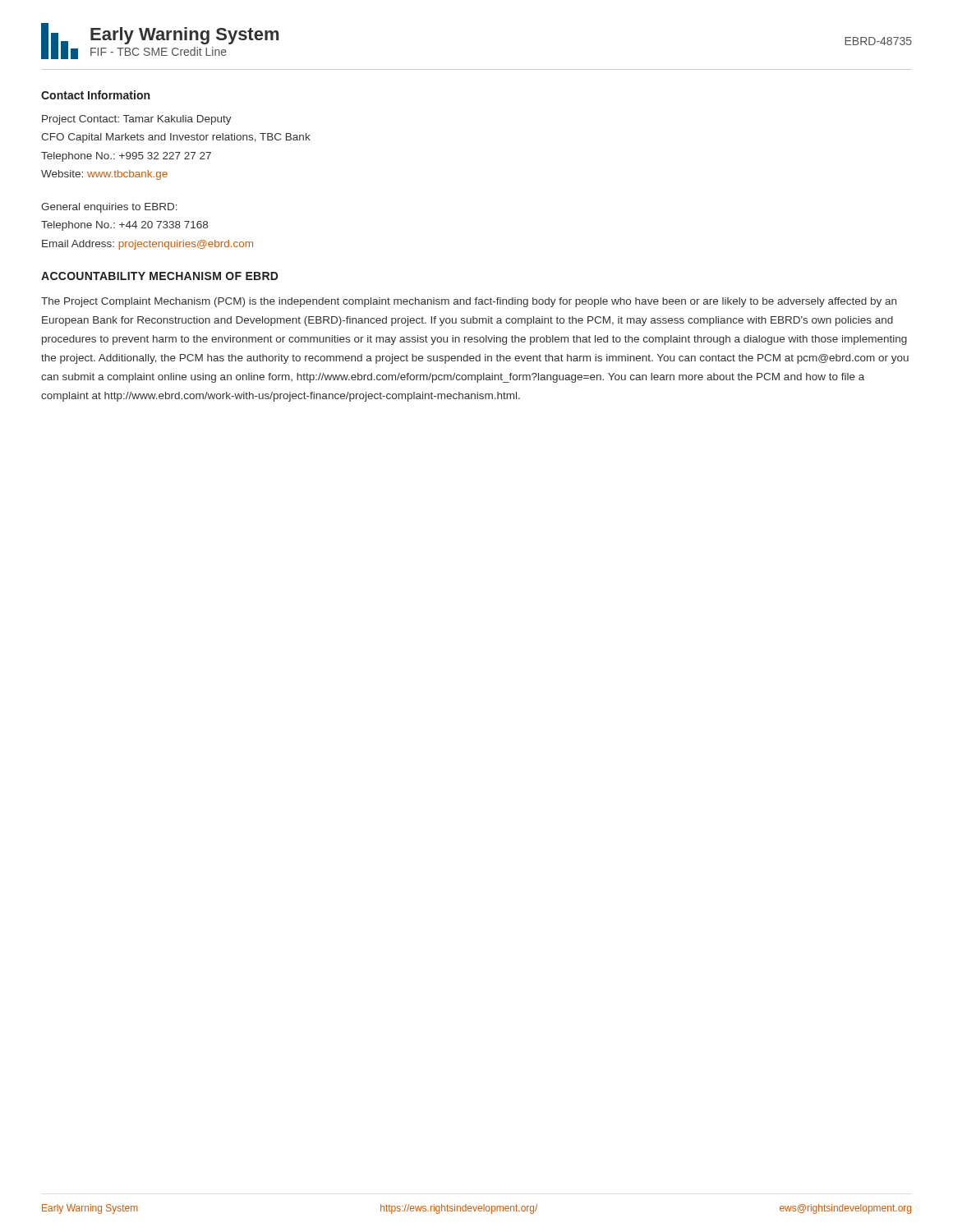Screen dimensions: 1232x953
Task: Select the section header with the text "Contact Information"
Action: (x=96, y=95)
